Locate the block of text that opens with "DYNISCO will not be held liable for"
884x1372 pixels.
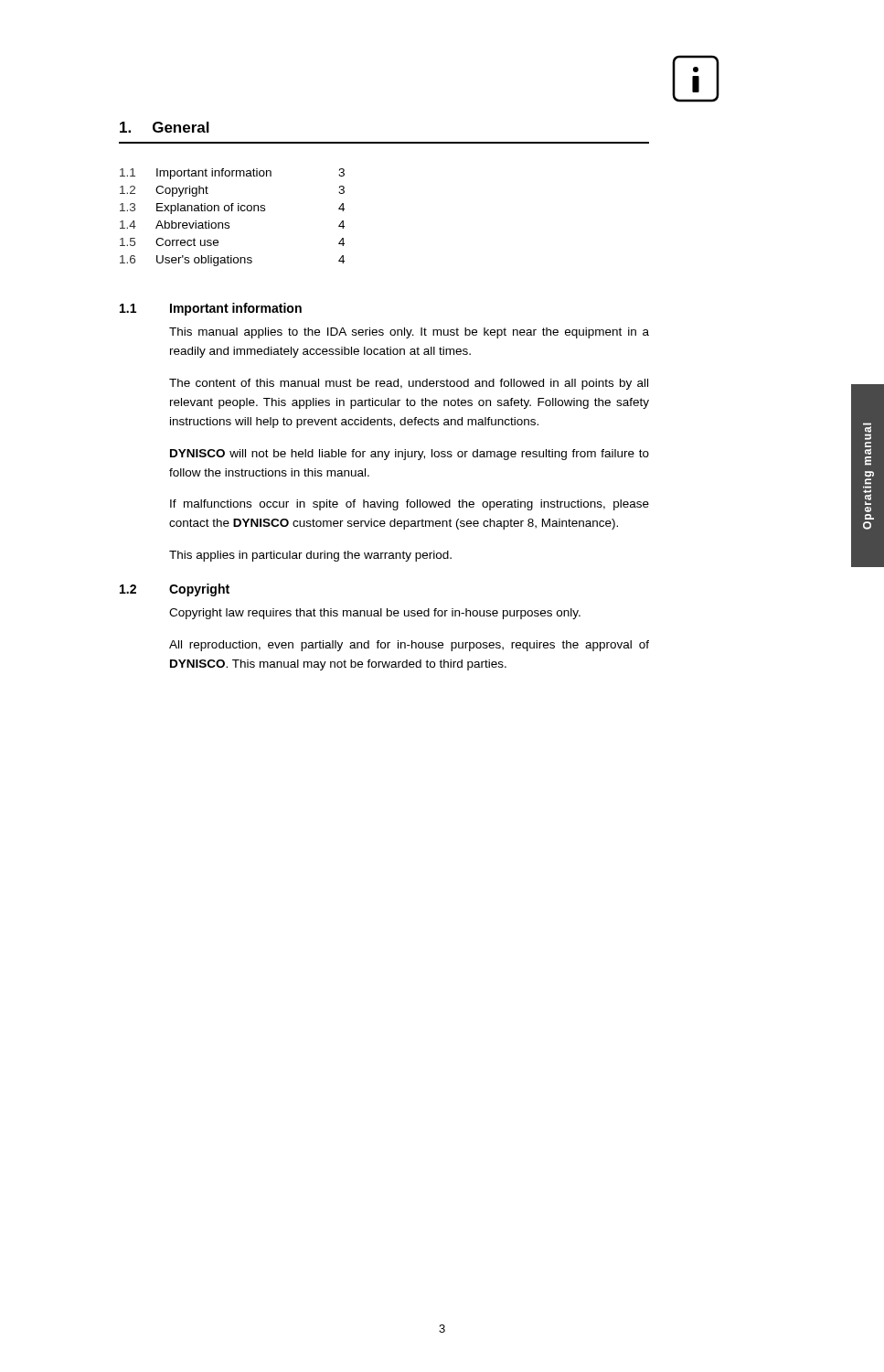[409, 462]
